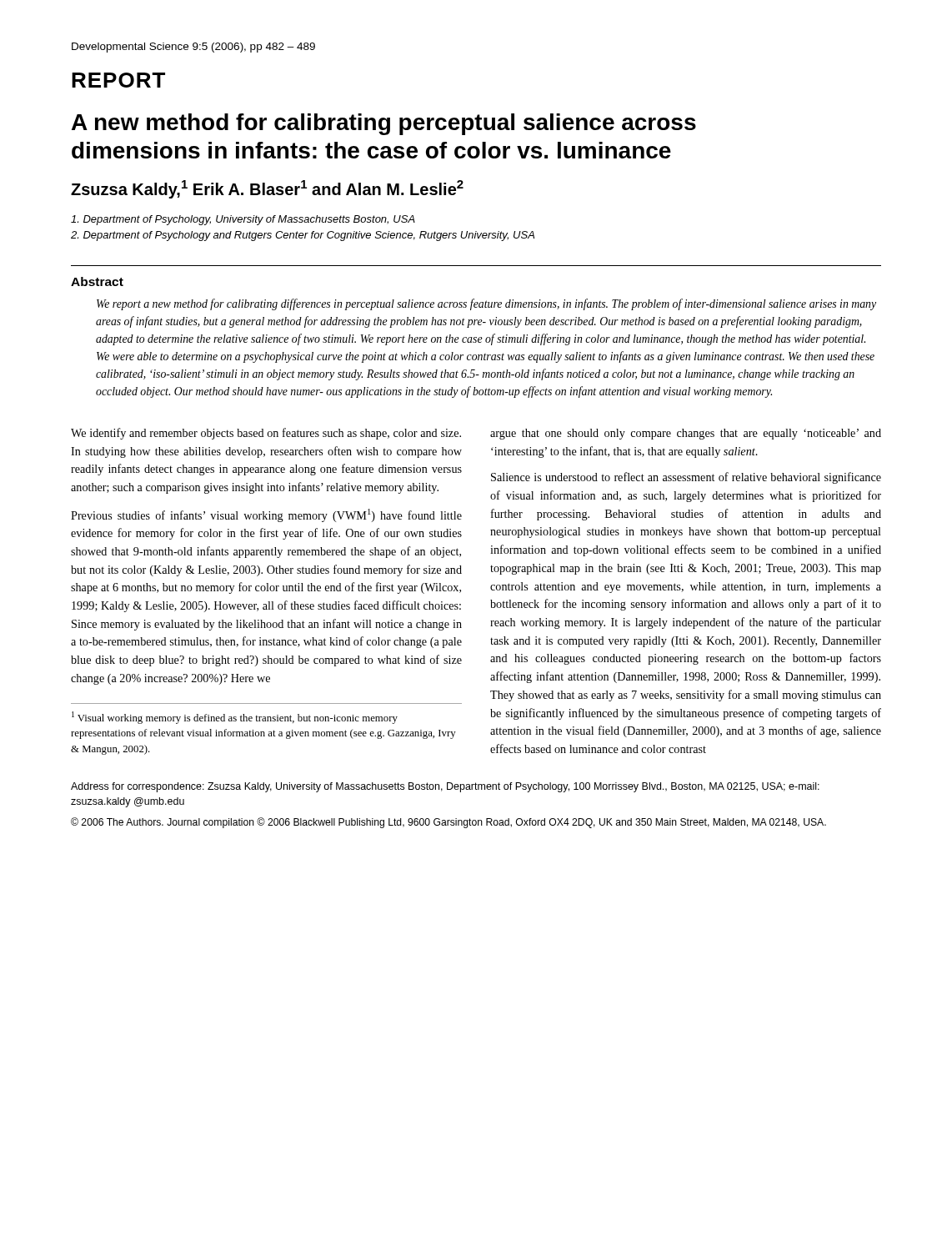Select the element starting "We report a"
Image resolution: width=952 pixels, height=1251 pixels.
tap(489, 348)
